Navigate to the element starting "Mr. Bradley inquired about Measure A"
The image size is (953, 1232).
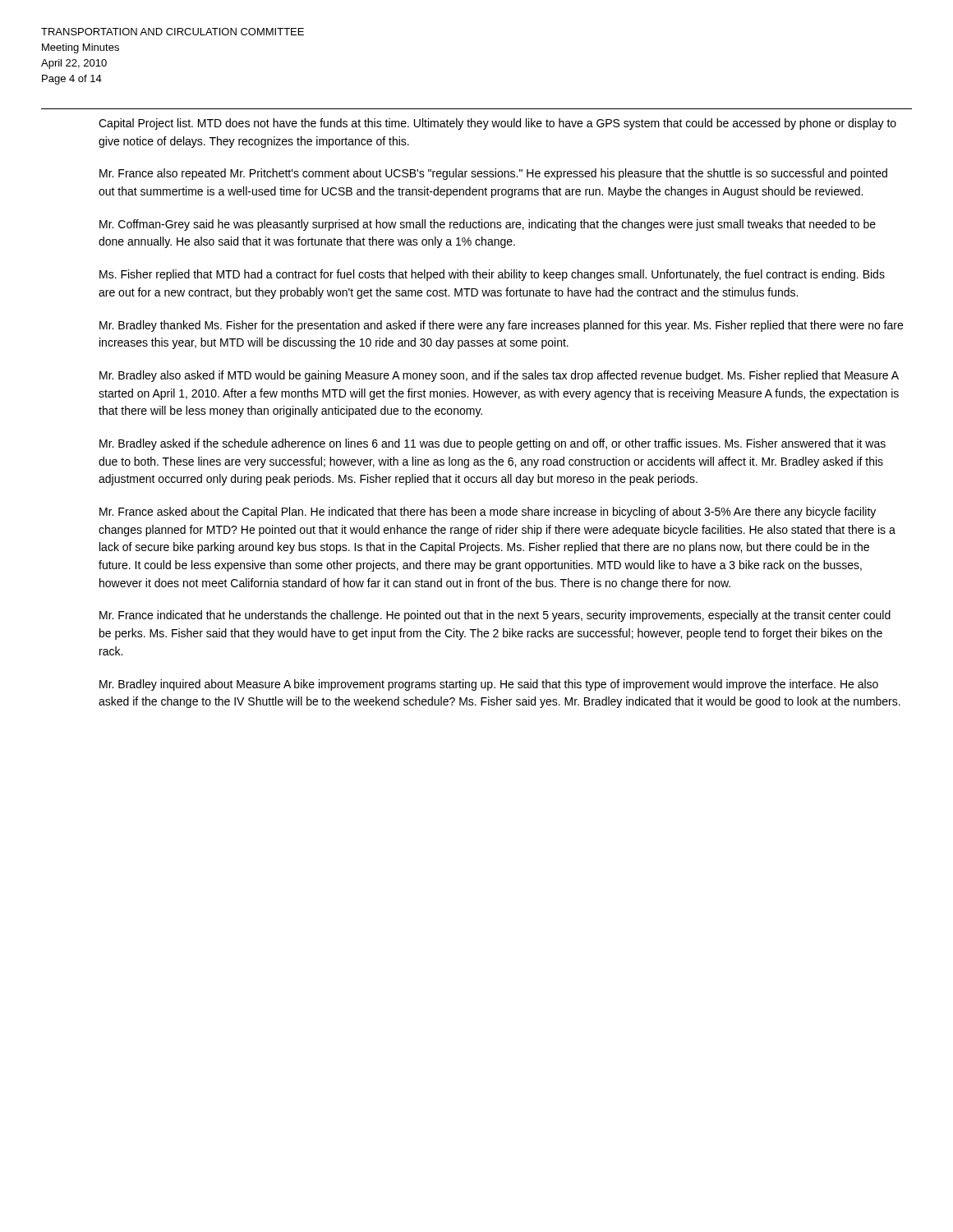point(500,693)
